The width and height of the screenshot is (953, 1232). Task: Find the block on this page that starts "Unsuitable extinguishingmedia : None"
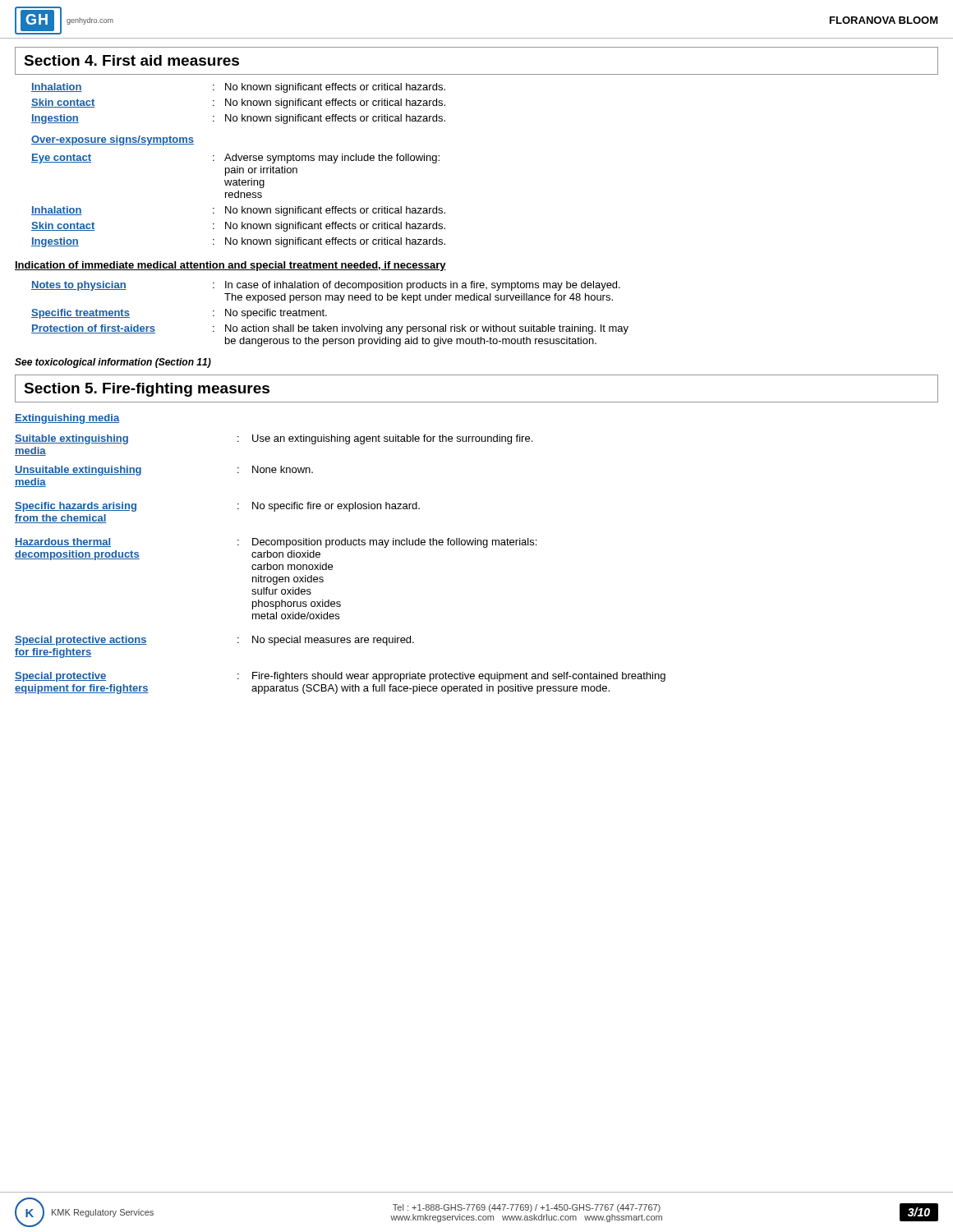(x=55, y=470)
